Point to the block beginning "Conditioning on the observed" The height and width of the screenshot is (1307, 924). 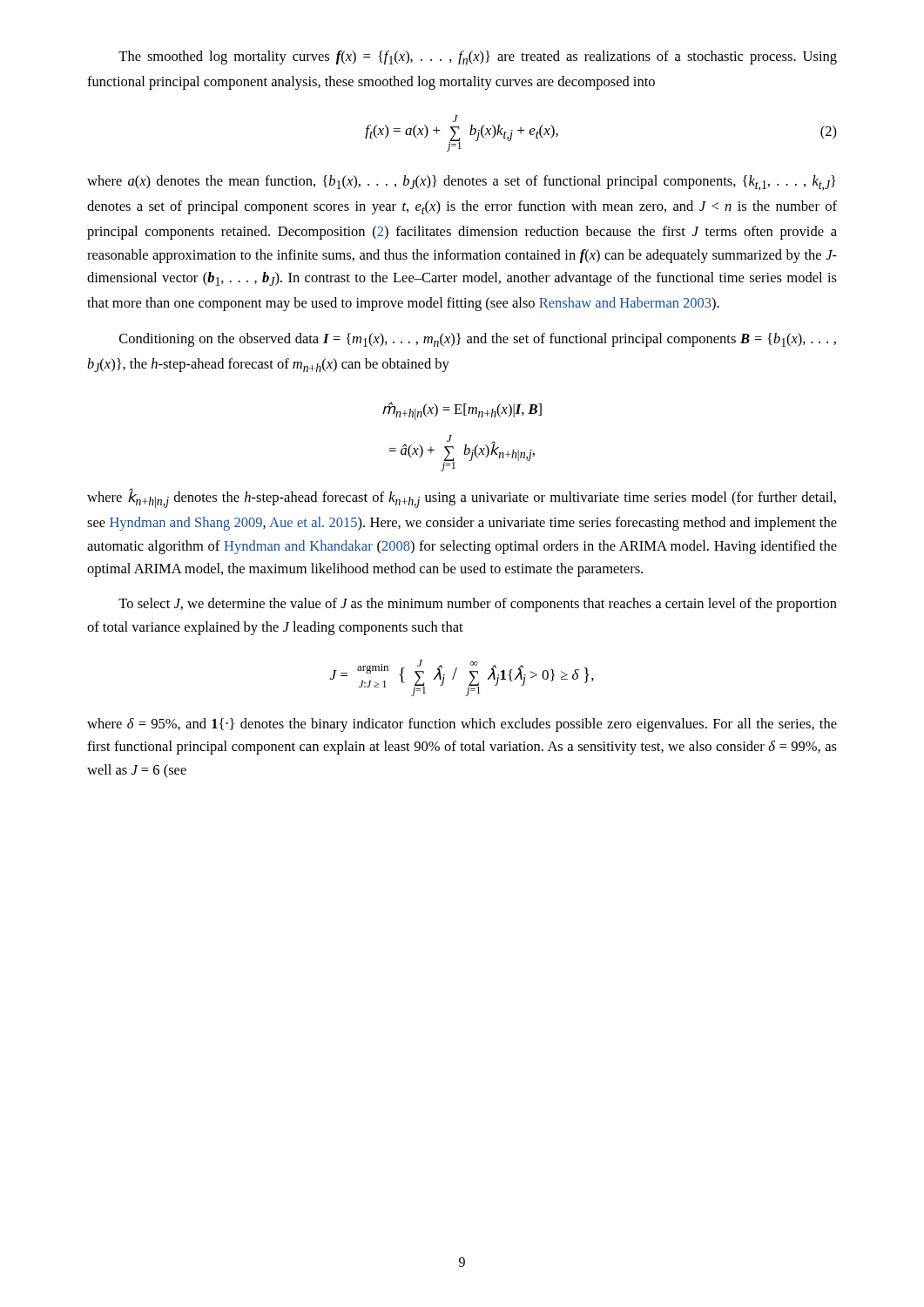click(x=462, y=352)
